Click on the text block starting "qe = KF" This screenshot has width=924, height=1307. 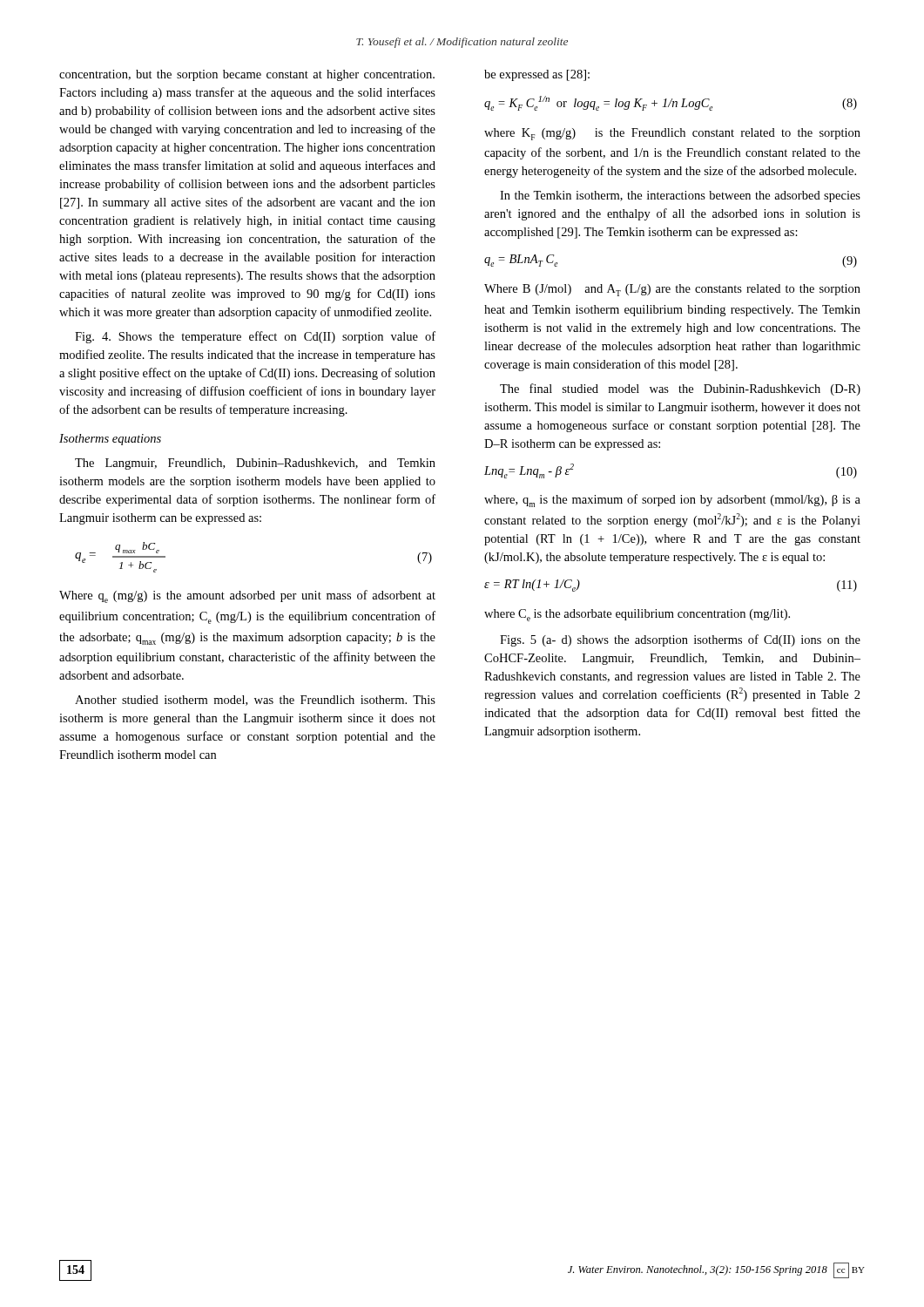point(672,104)
